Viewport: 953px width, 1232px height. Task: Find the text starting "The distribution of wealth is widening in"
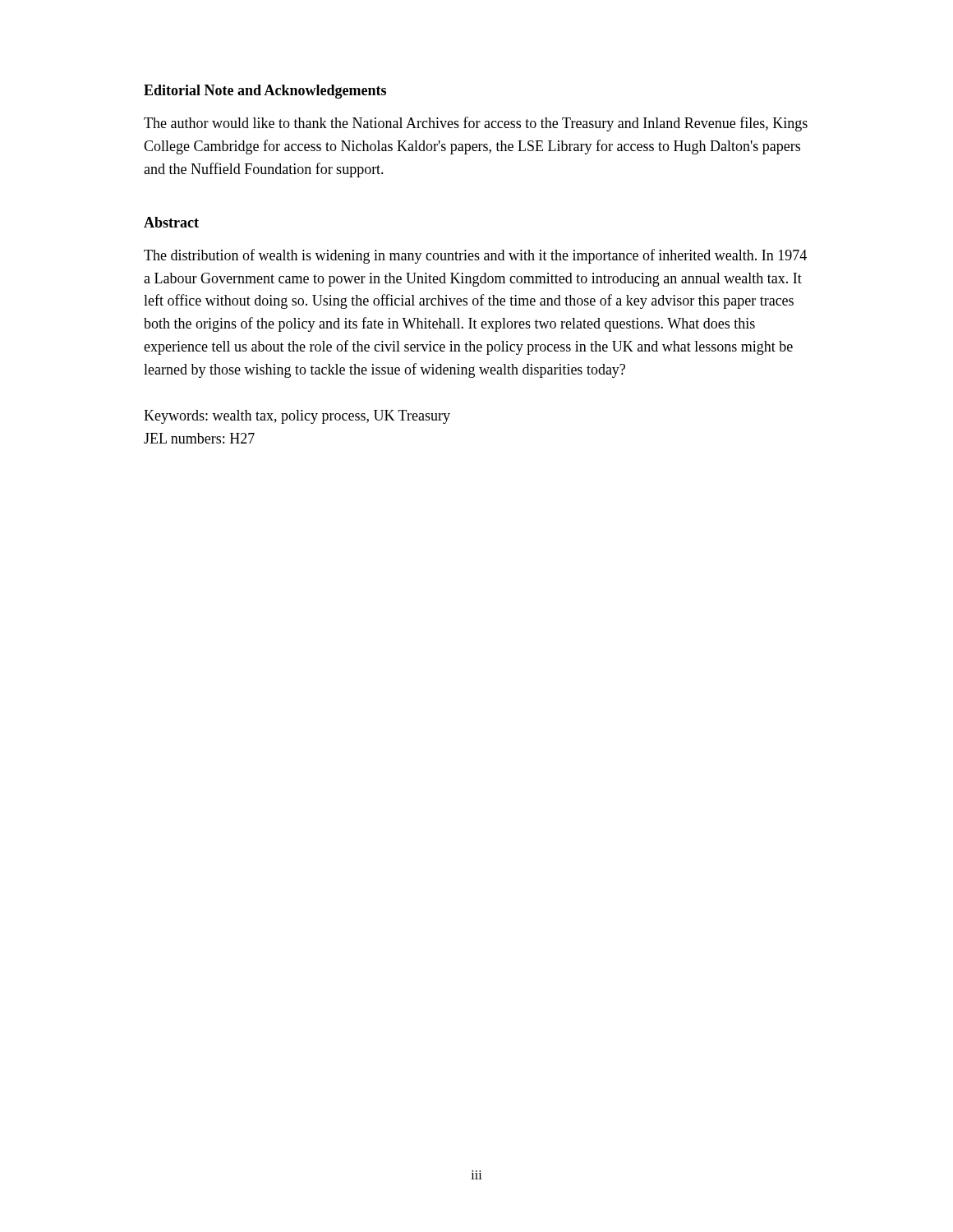coord(475,312)
